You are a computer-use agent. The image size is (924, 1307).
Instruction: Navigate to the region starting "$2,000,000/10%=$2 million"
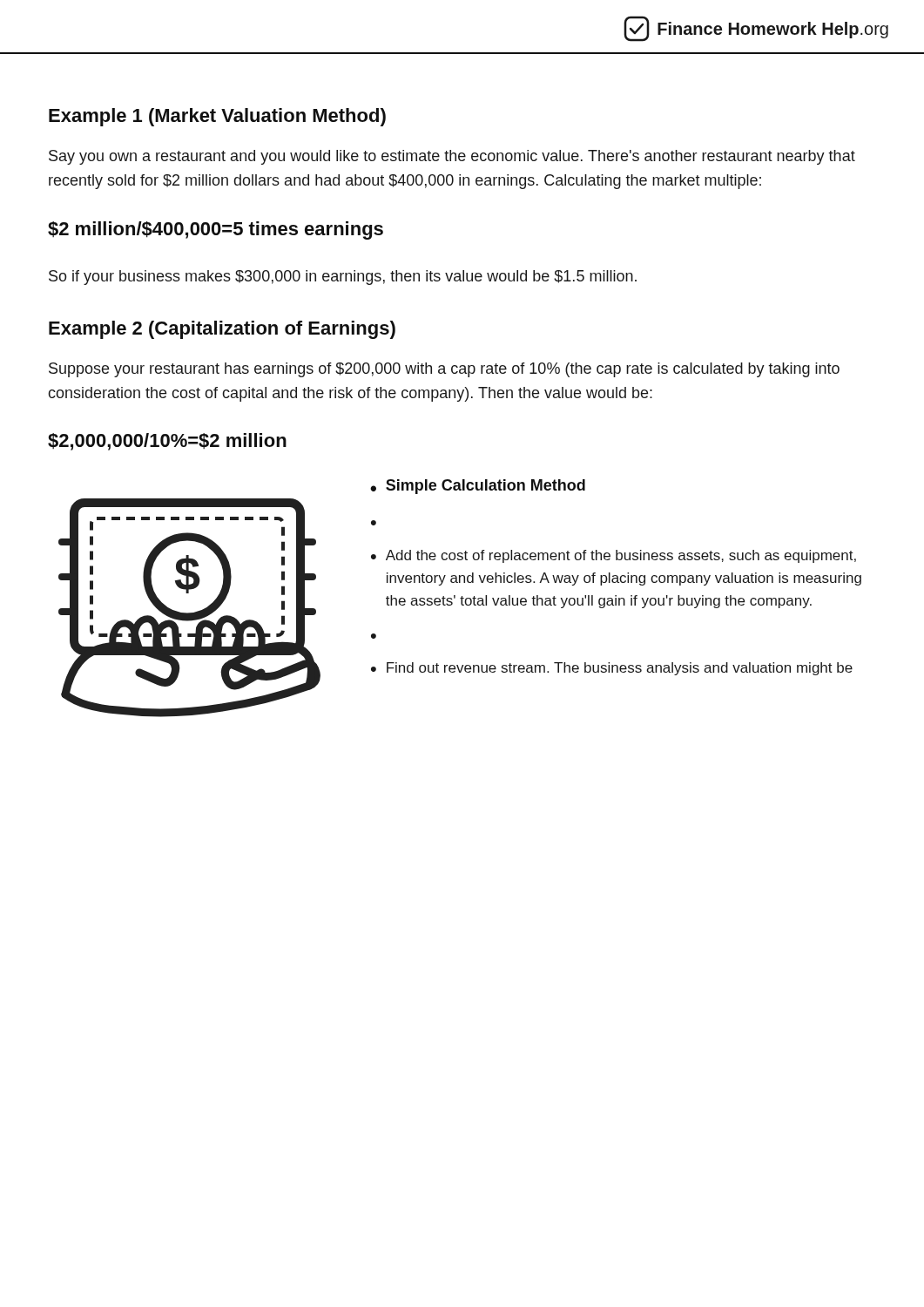167,441
